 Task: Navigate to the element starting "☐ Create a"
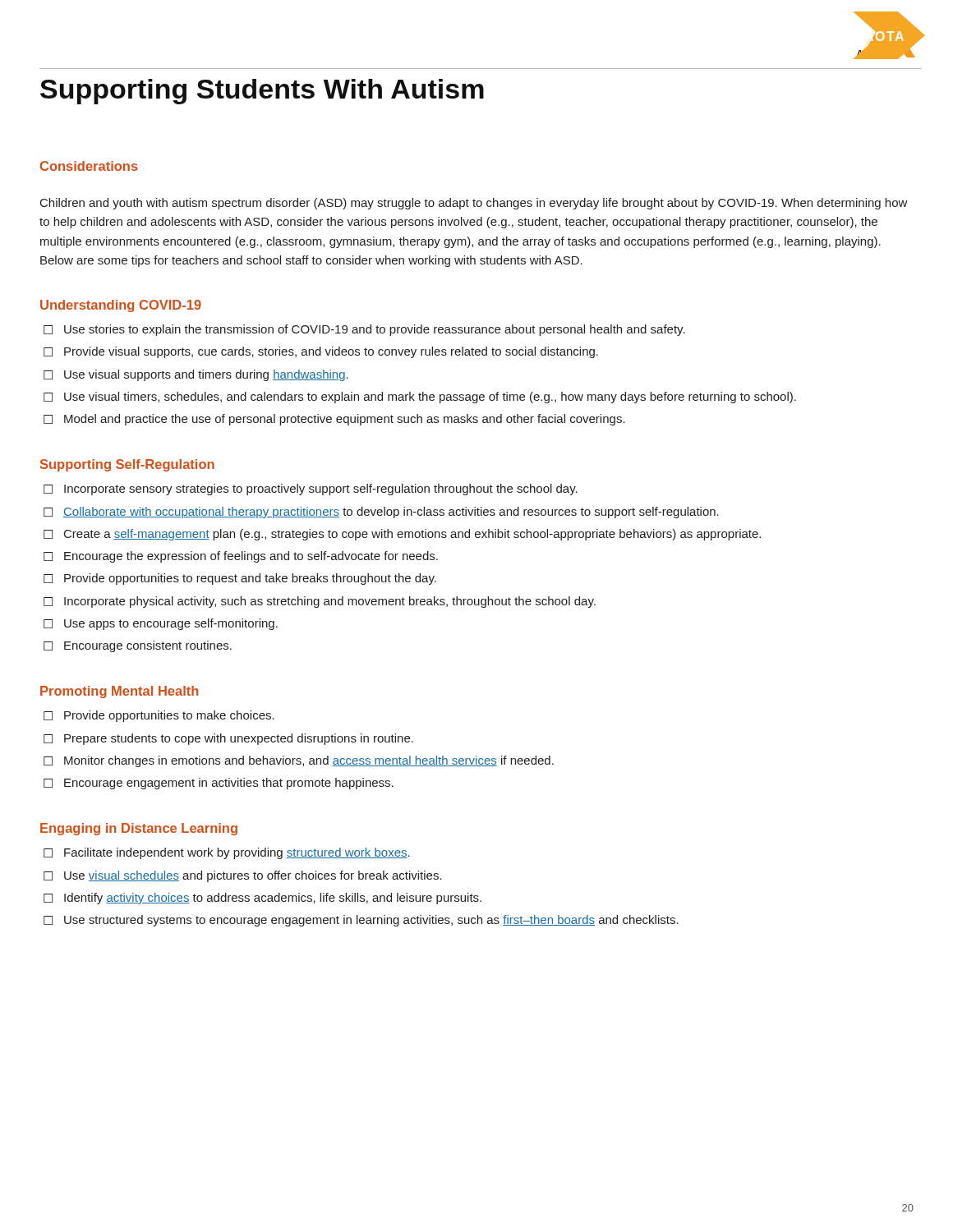478,534
